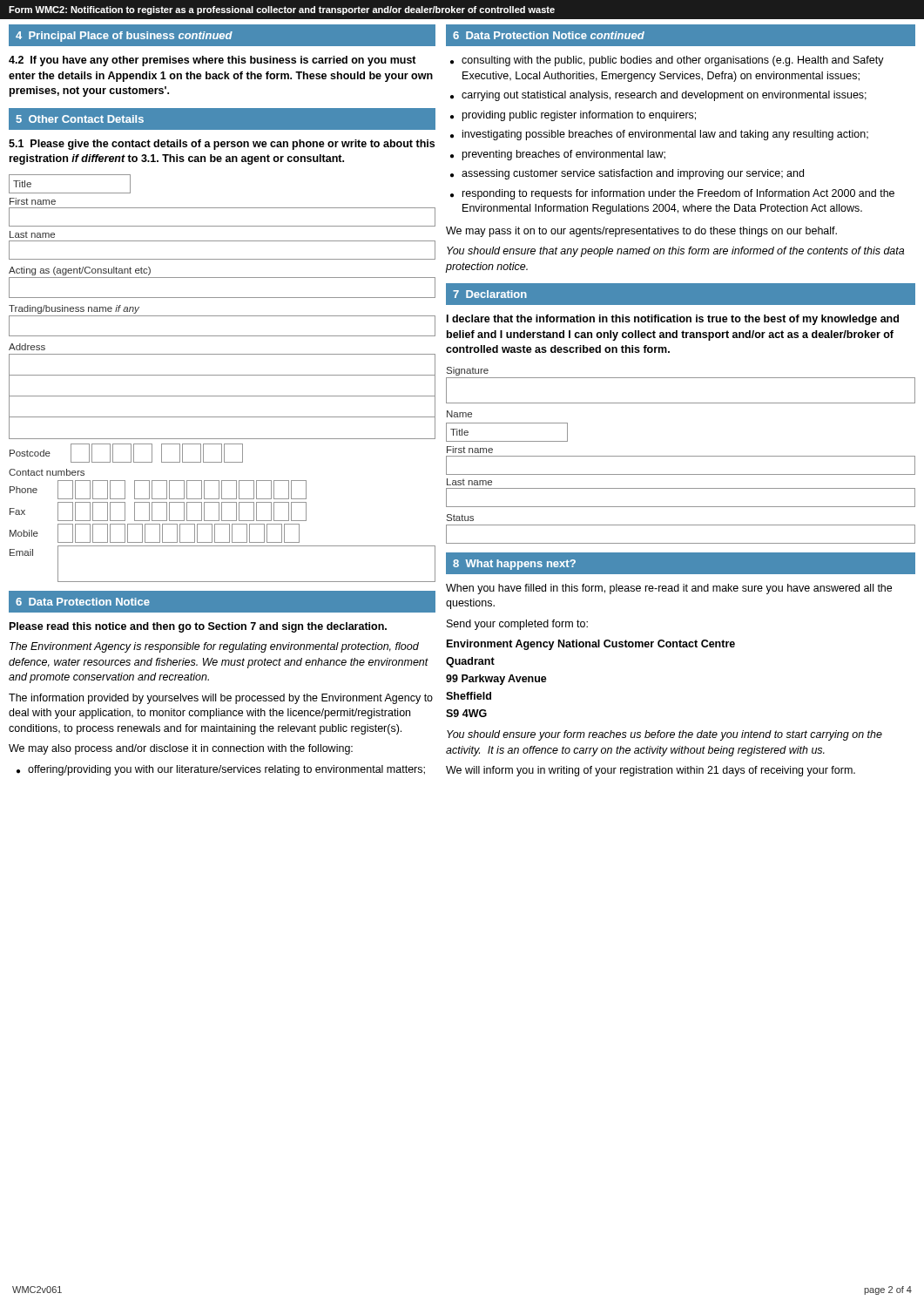Locate the region starting "8 What happens next?"
This screenshot has height=1307, width=924.
click(x=514, y=563)
